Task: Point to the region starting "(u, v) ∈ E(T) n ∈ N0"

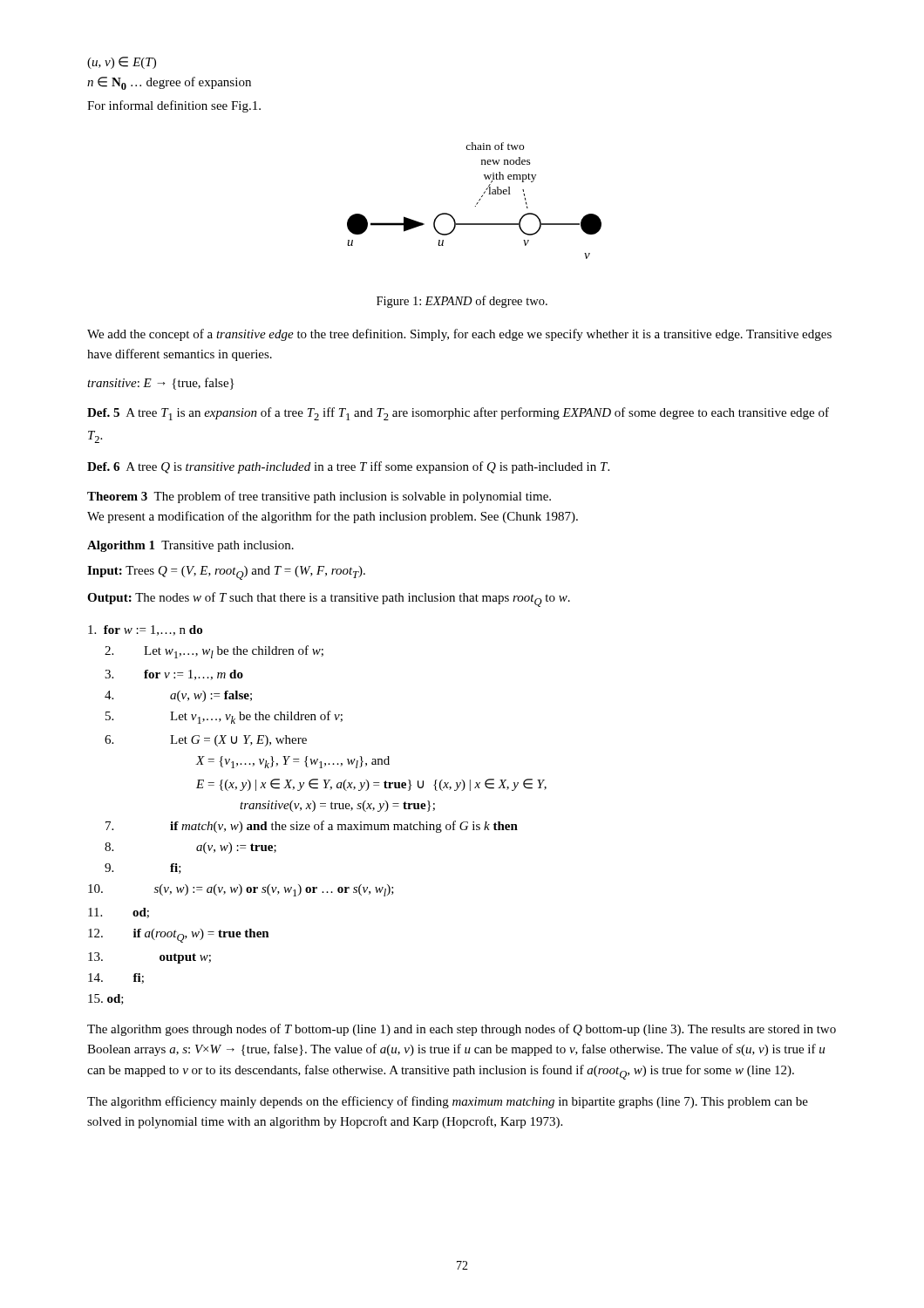Action: (174, 84)
